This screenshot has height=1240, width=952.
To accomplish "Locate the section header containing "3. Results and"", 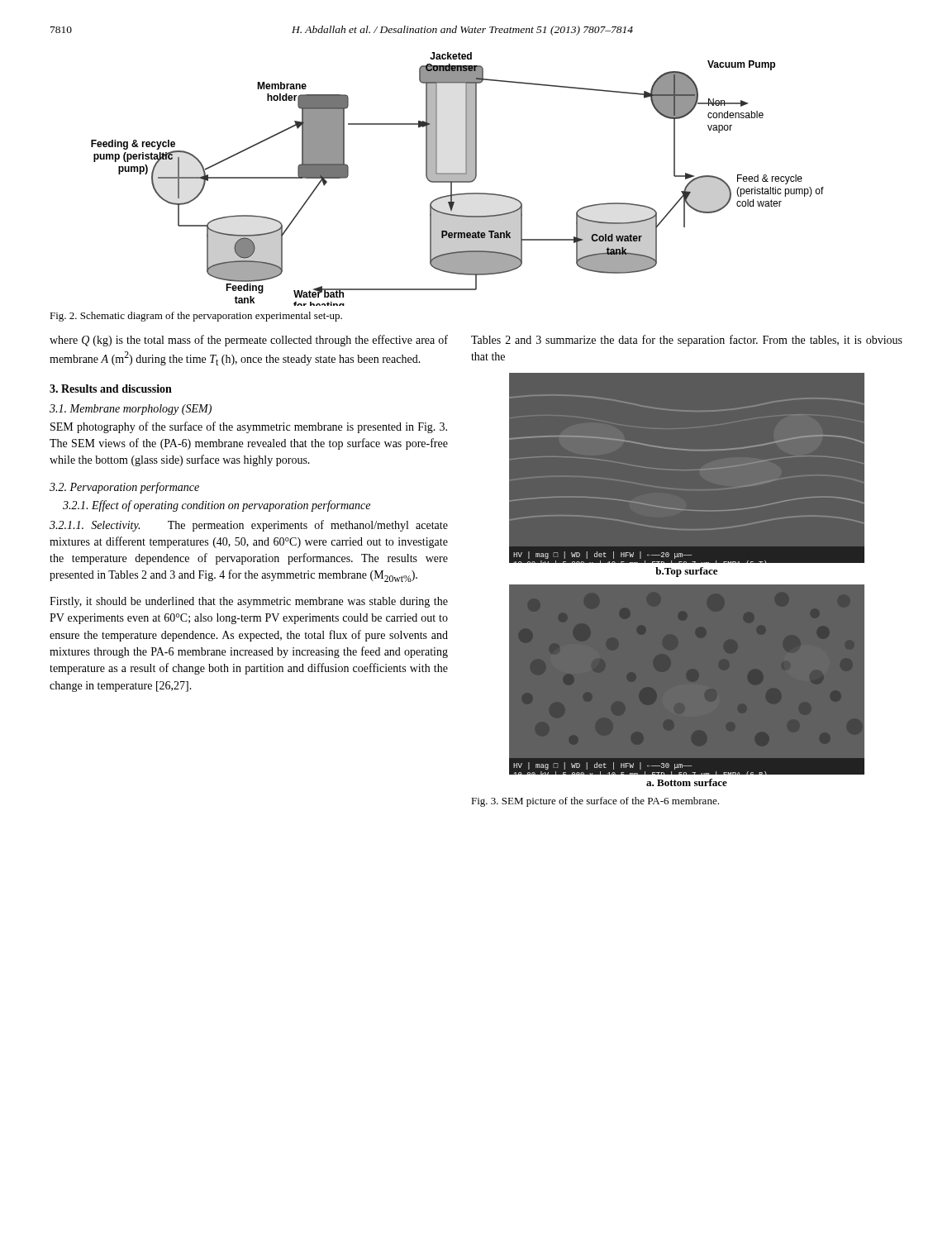I will click(111, 389).
